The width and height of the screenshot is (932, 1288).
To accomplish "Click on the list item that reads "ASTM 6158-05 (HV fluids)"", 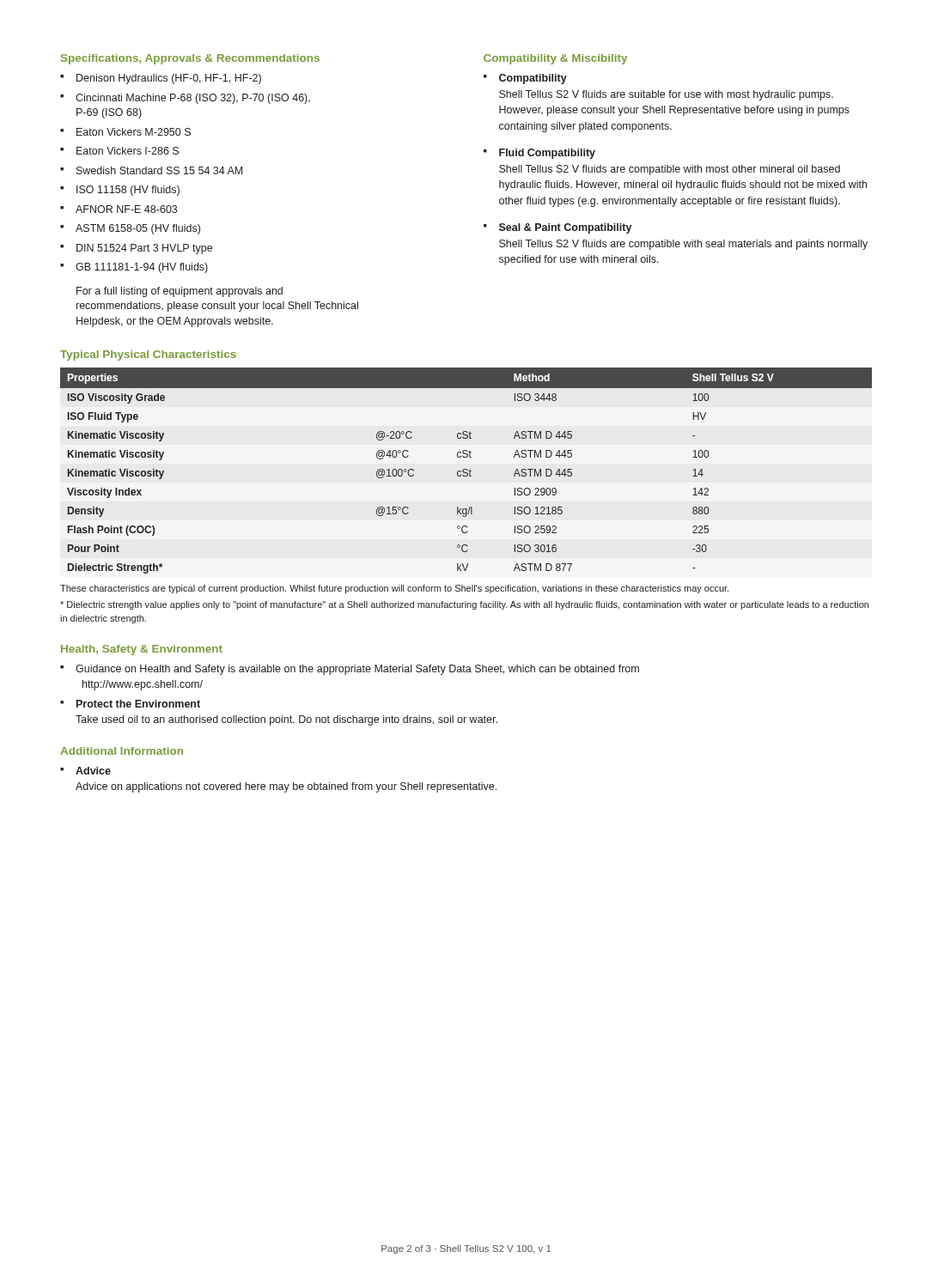I will (138, 228).
